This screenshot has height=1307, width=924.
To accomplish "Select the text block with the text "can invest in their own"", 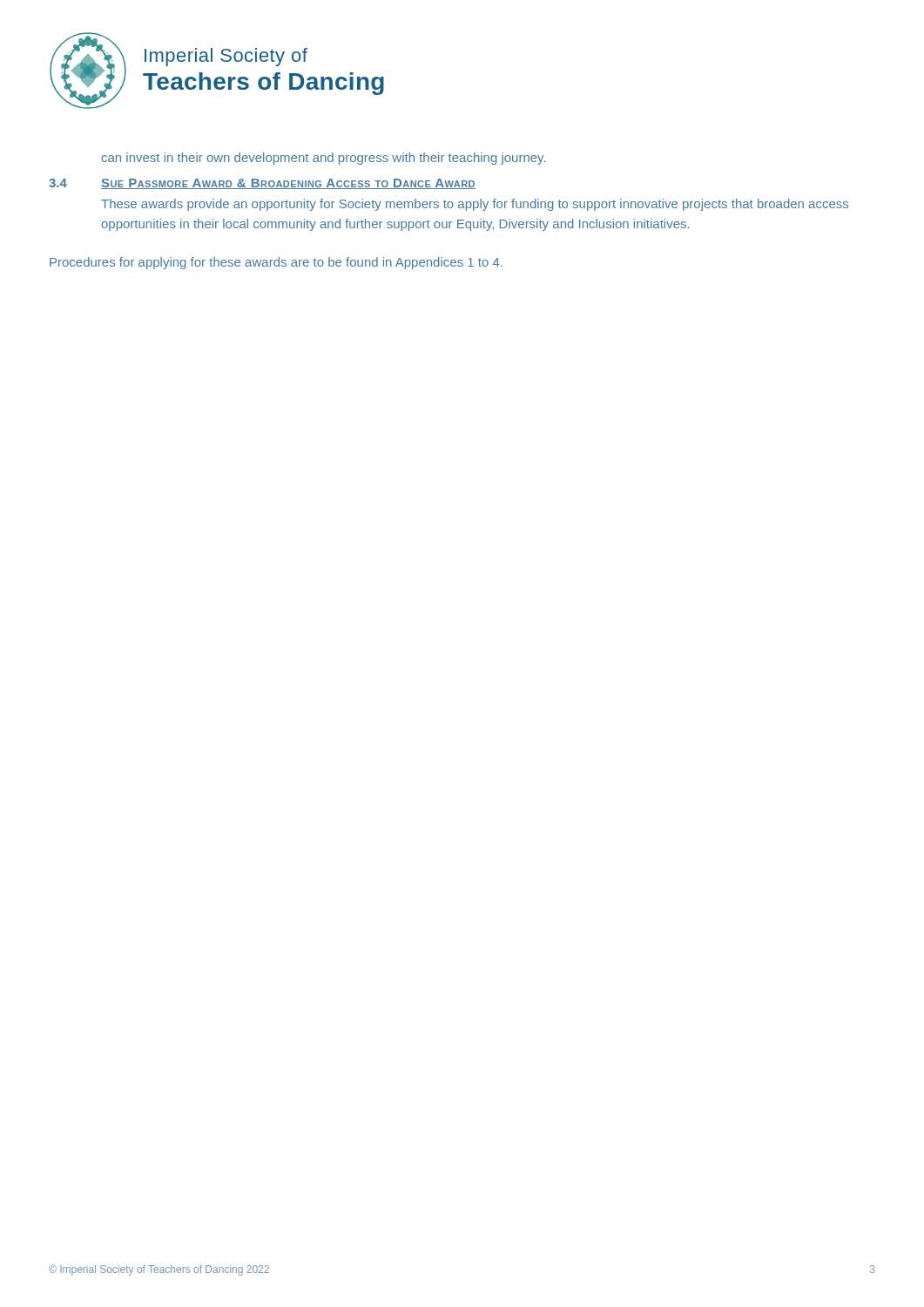I will coord(324,157).
